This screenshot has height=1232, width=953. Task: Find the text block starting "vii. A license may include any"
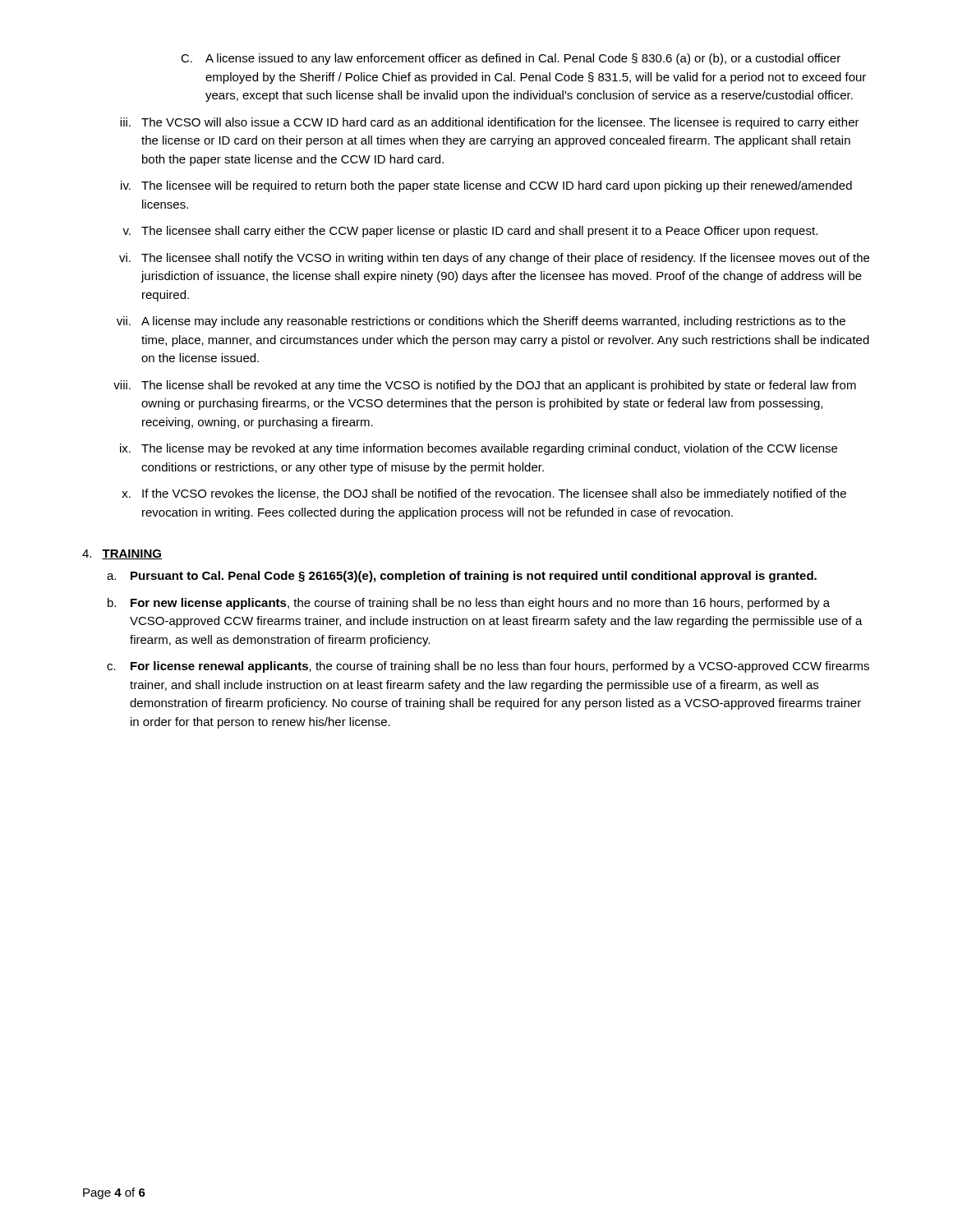point(476,340)
